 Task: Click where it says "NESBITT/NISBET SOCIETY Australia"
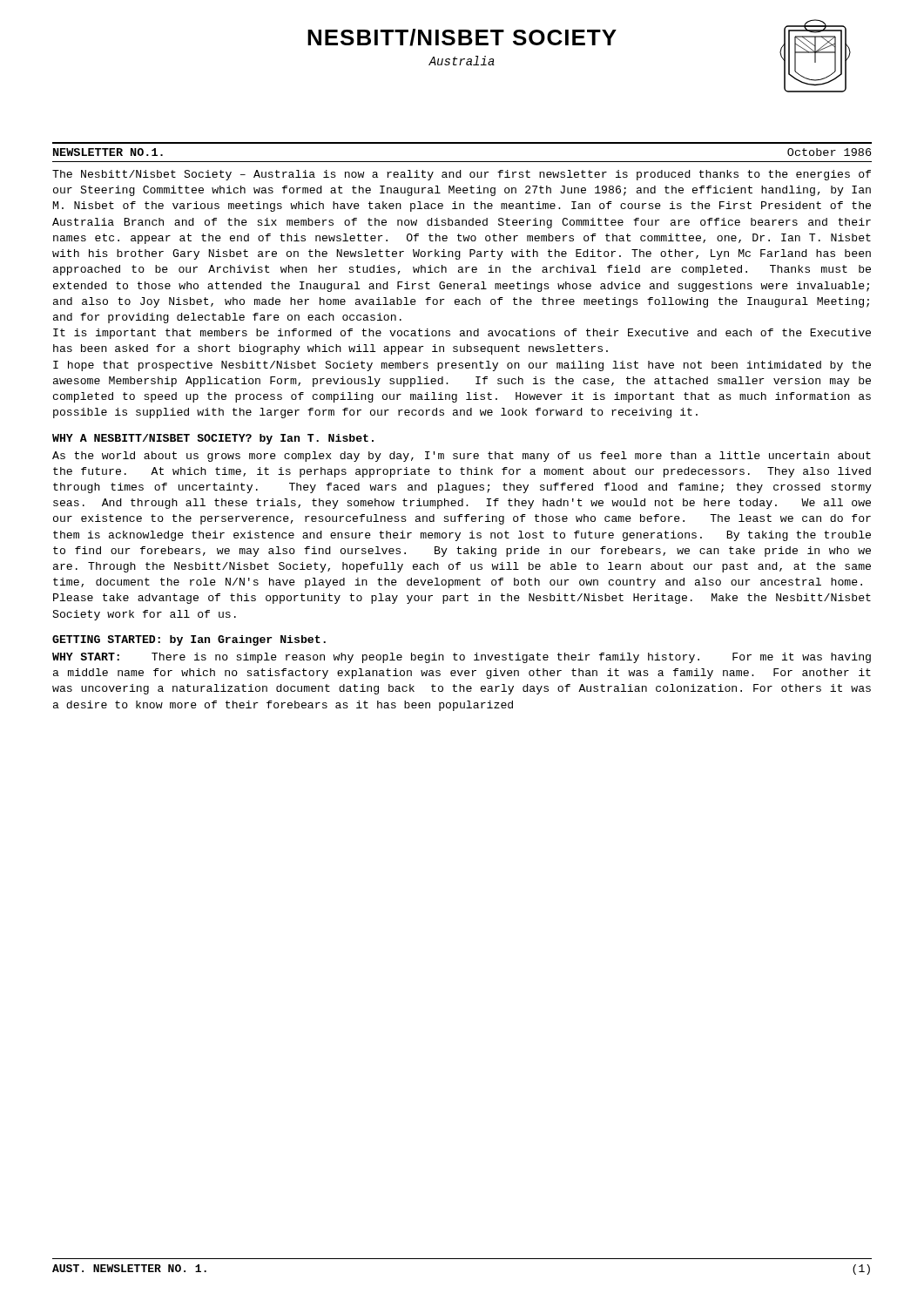point(462,47)
